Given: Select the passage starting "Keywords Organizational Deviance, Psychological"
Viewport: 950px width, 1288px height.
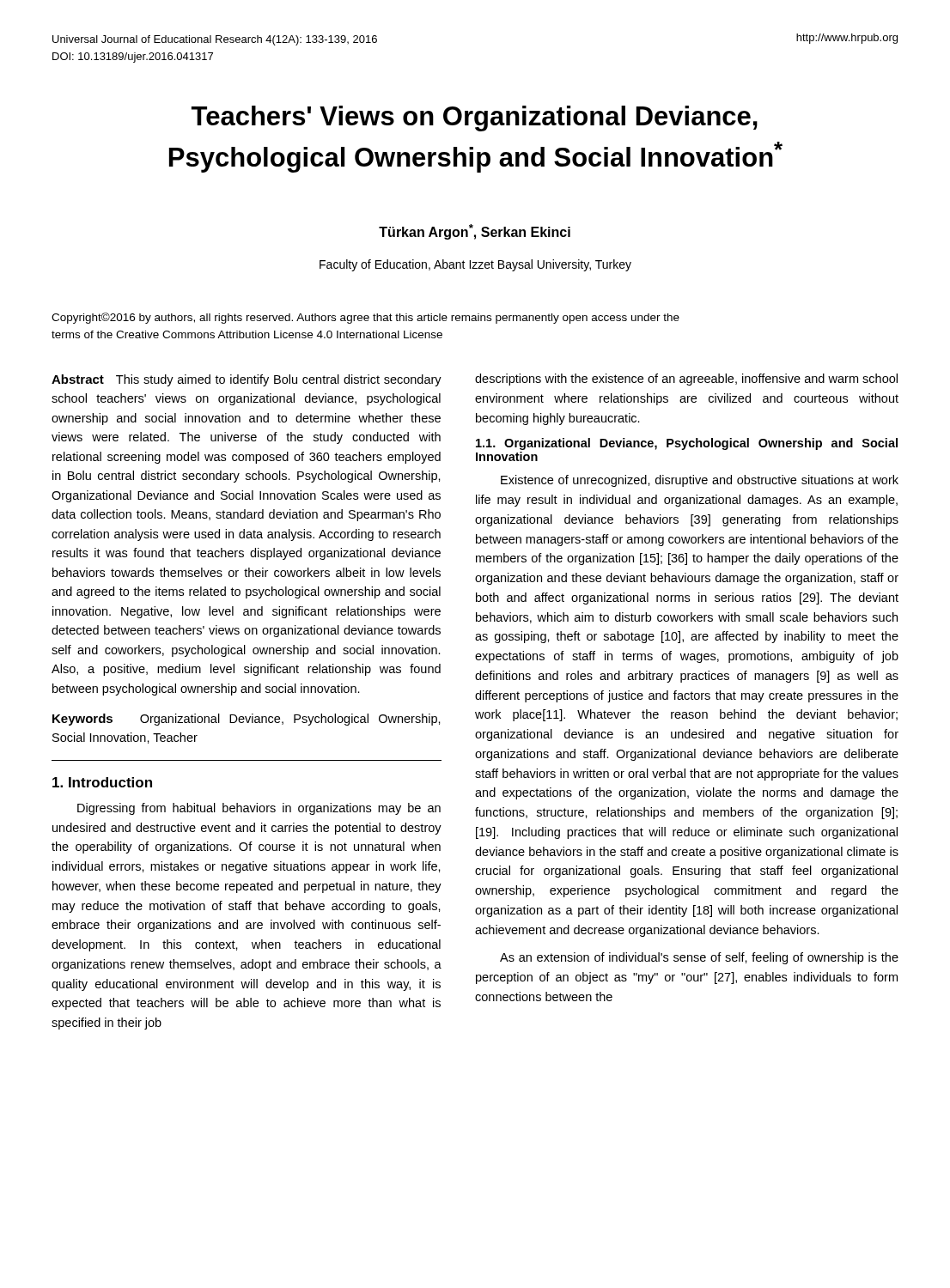Looking at the screenshot, I should click(246, 728).
